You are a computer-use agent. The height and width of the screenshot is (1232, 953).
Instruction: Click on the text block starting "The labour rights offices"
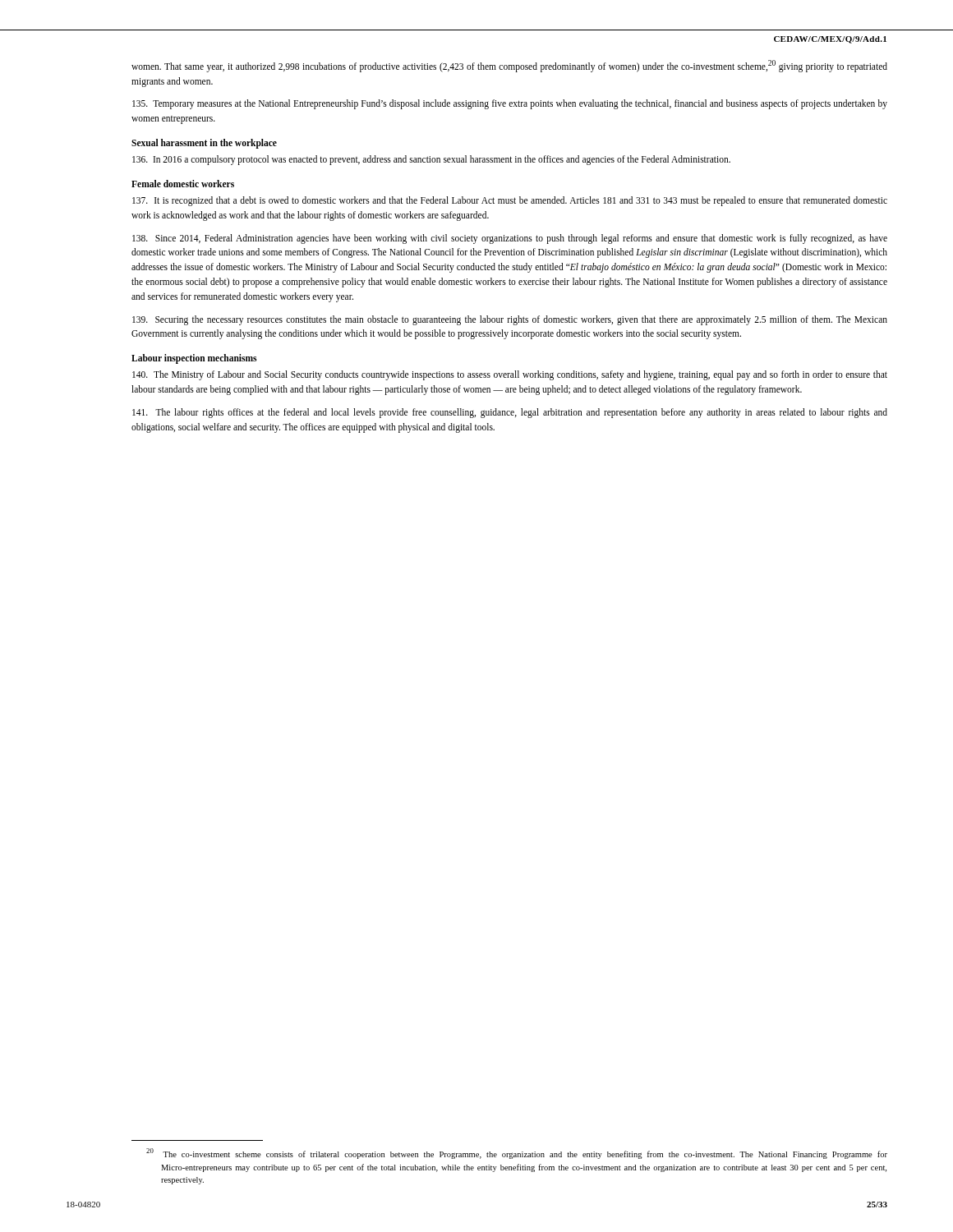[509, 419]
